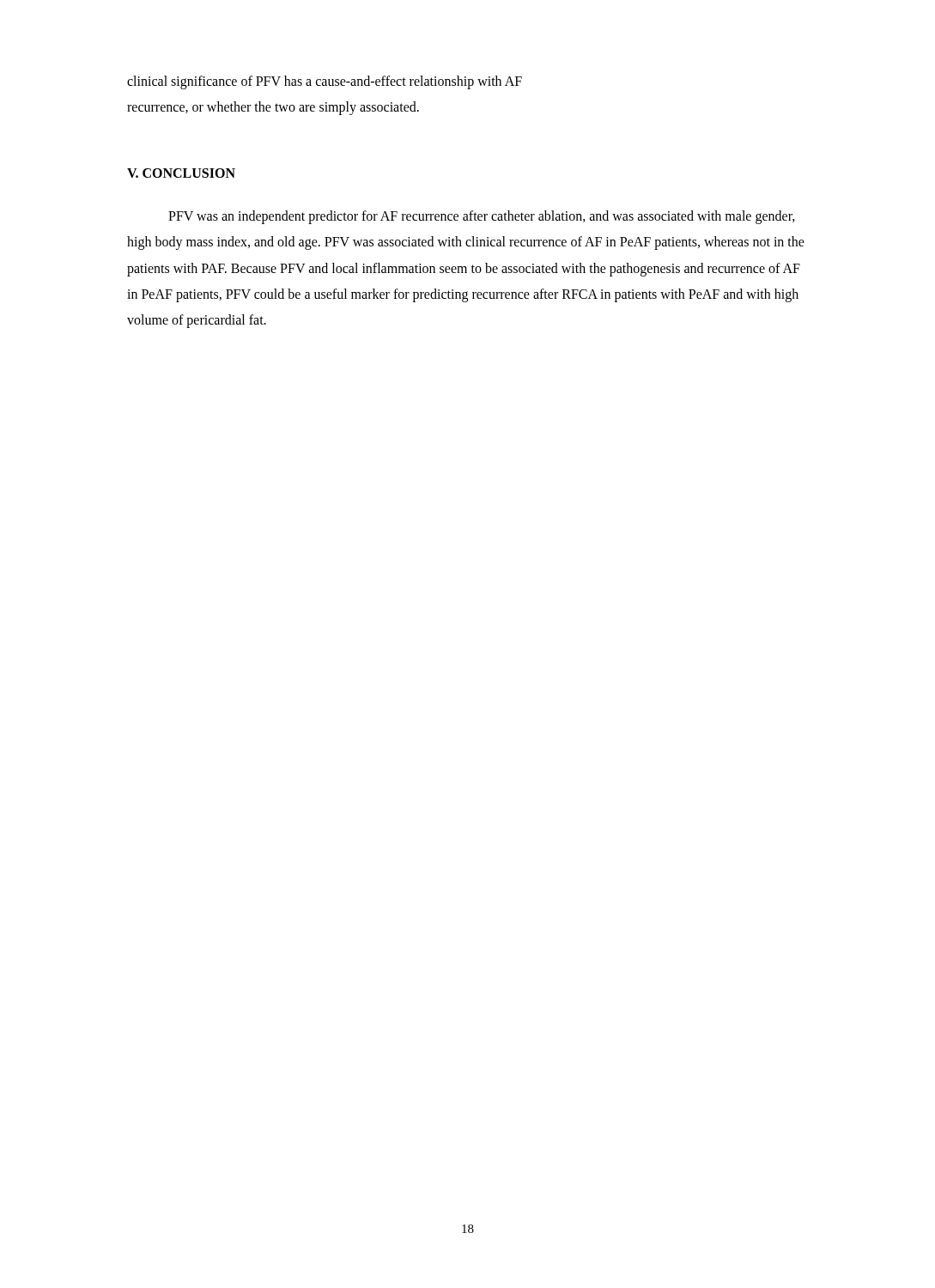Click on the text block that reads "PFV was an"

(x=466, y=268)
